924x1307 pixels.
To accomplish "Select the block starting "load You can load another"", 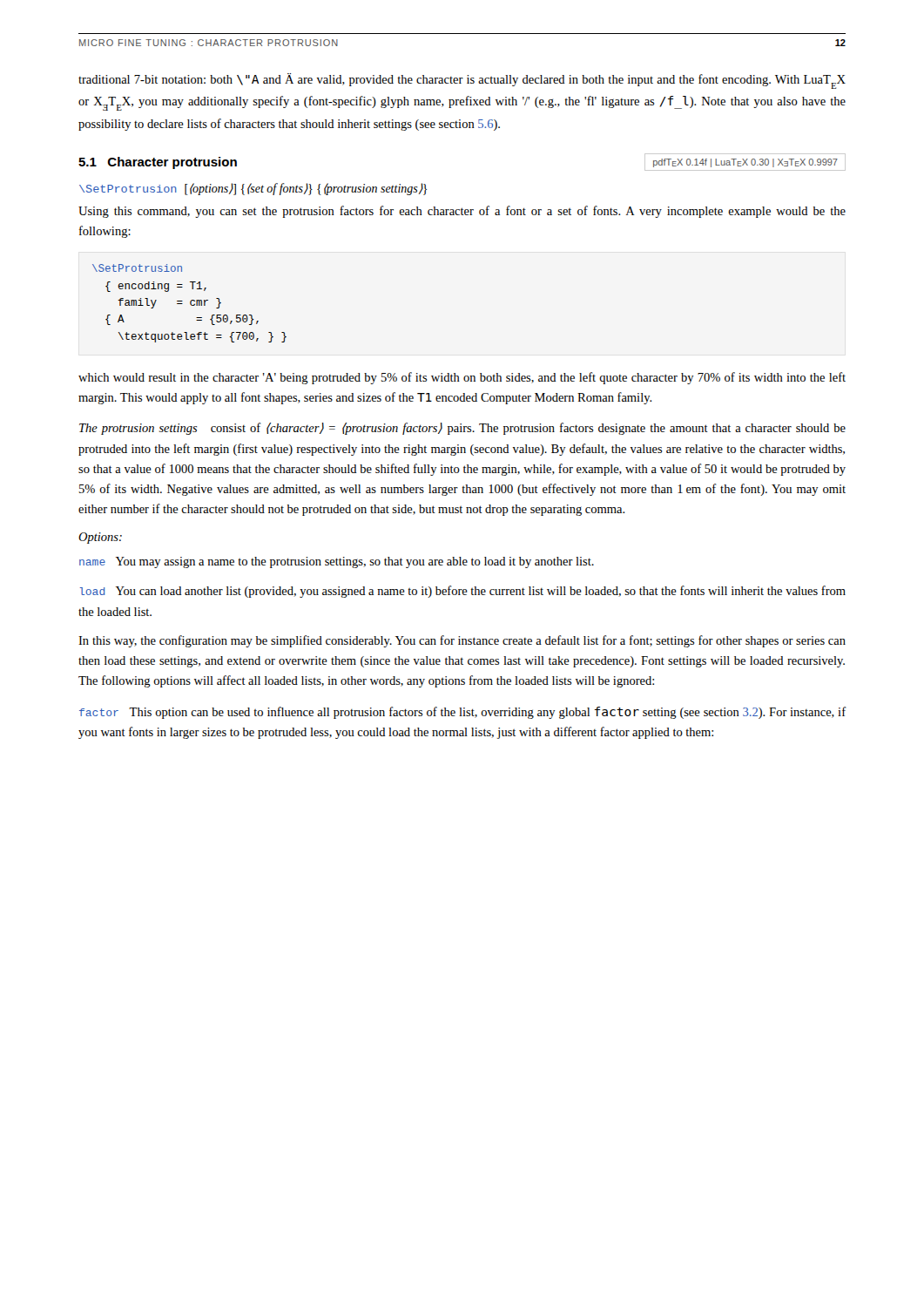I will [x=462, y=601].
